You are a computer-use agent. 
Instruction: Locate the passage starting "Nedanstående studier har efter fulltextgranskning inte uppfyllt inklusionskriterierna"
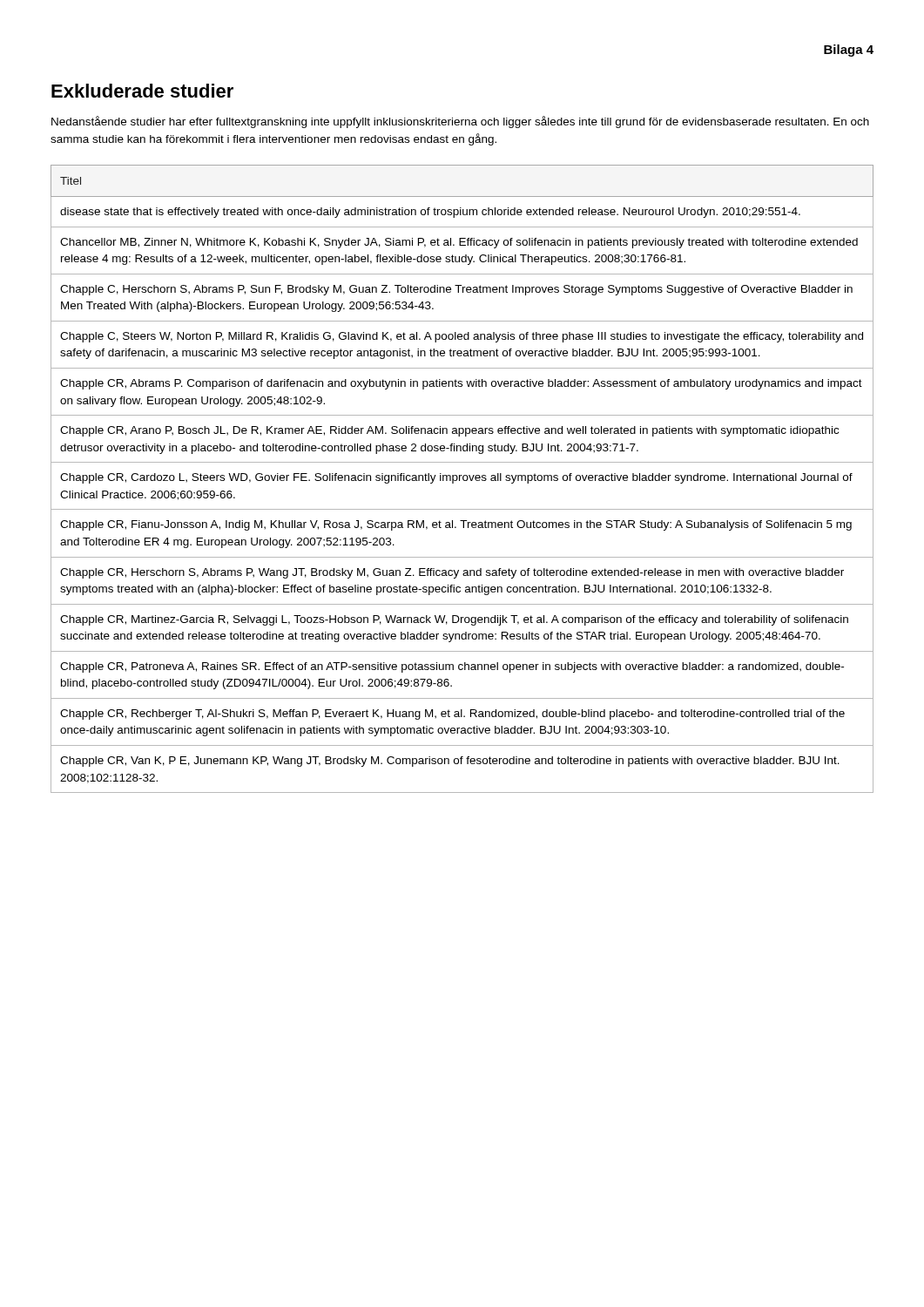(x=460, y=130)
